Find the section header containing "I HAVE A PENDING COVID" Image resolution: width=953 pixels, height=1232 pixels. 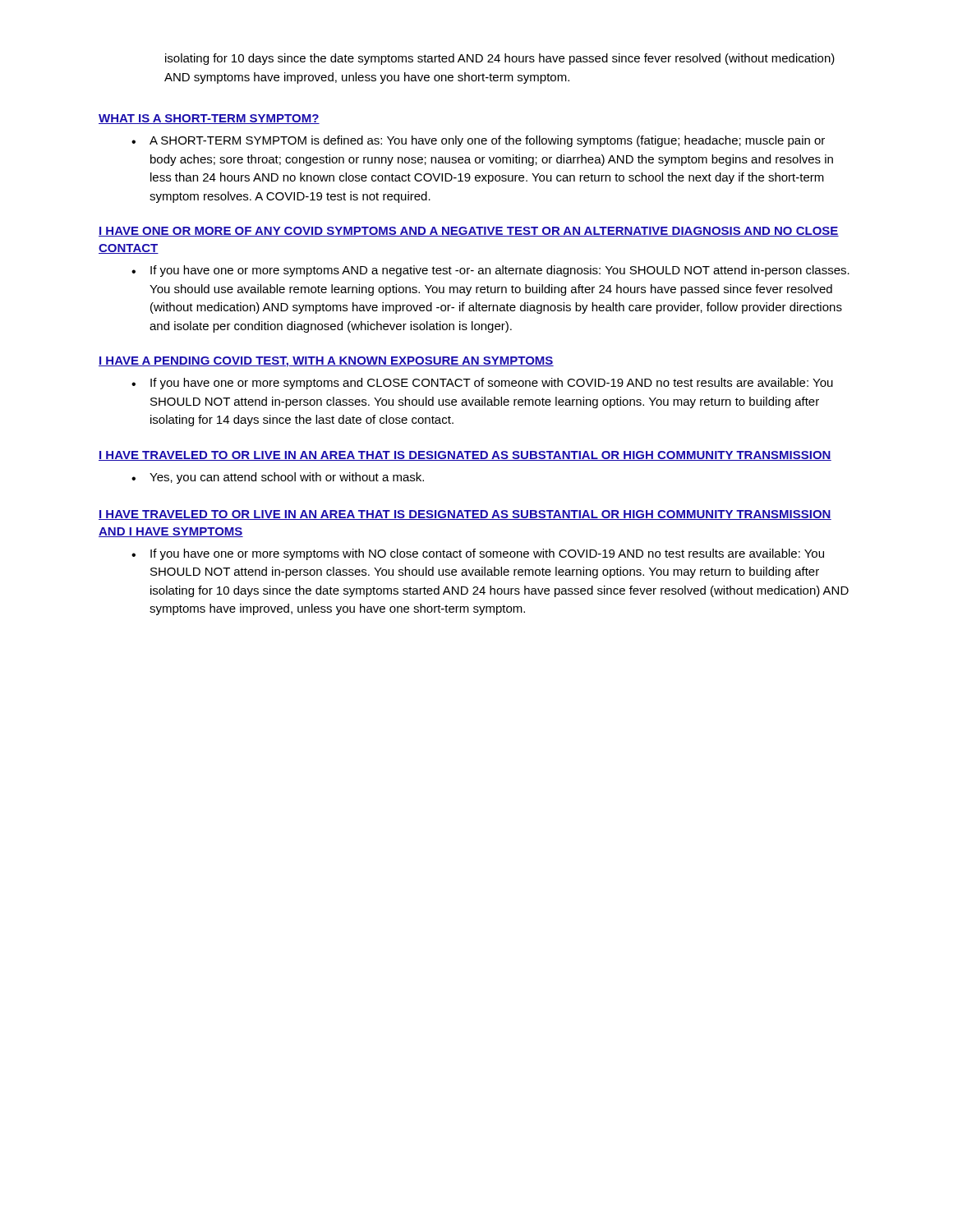(x=326, y=360)
